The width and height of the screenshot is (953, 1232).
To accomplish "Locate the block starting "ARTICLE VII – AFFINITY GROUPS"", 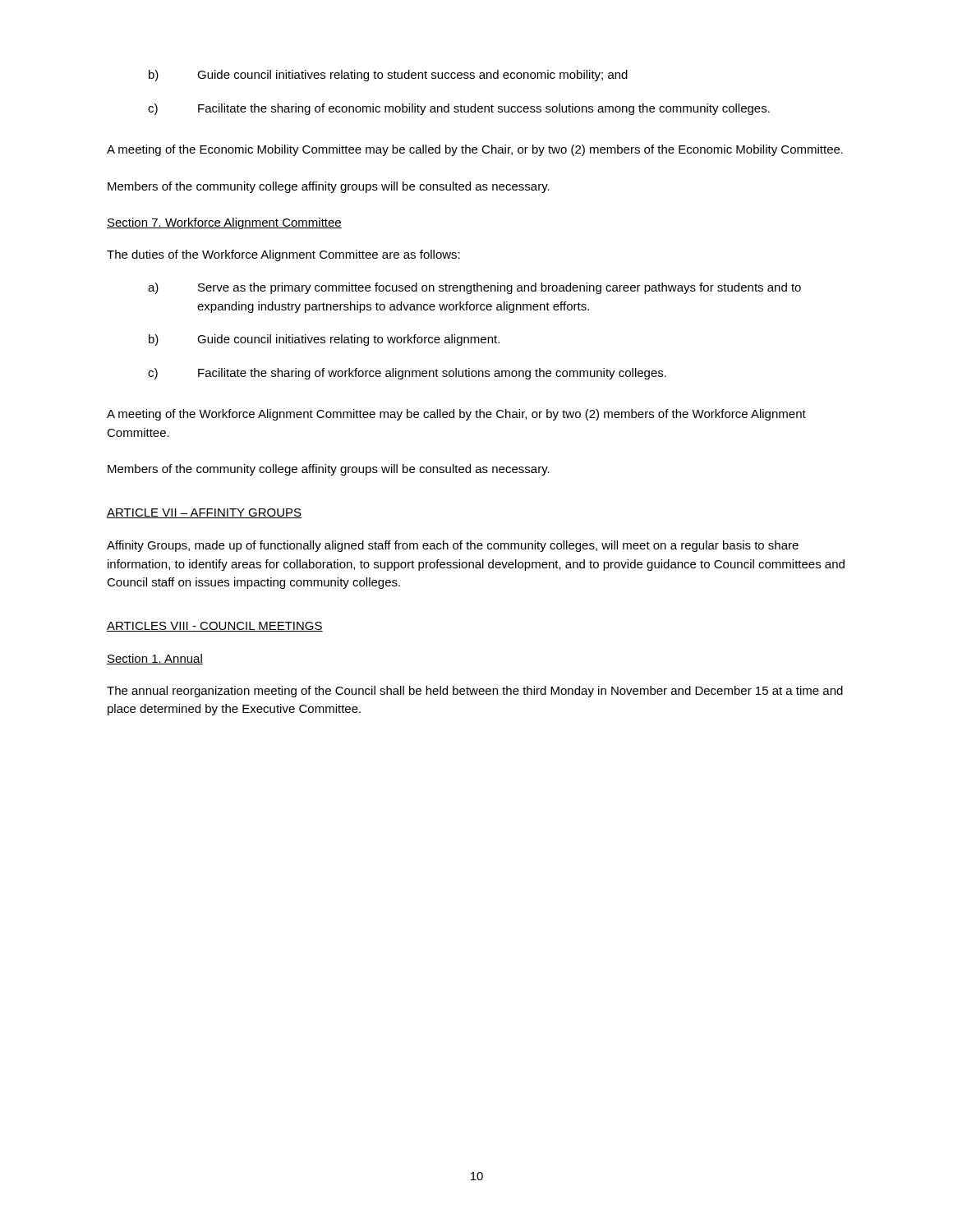I will [x=204, y=512].
